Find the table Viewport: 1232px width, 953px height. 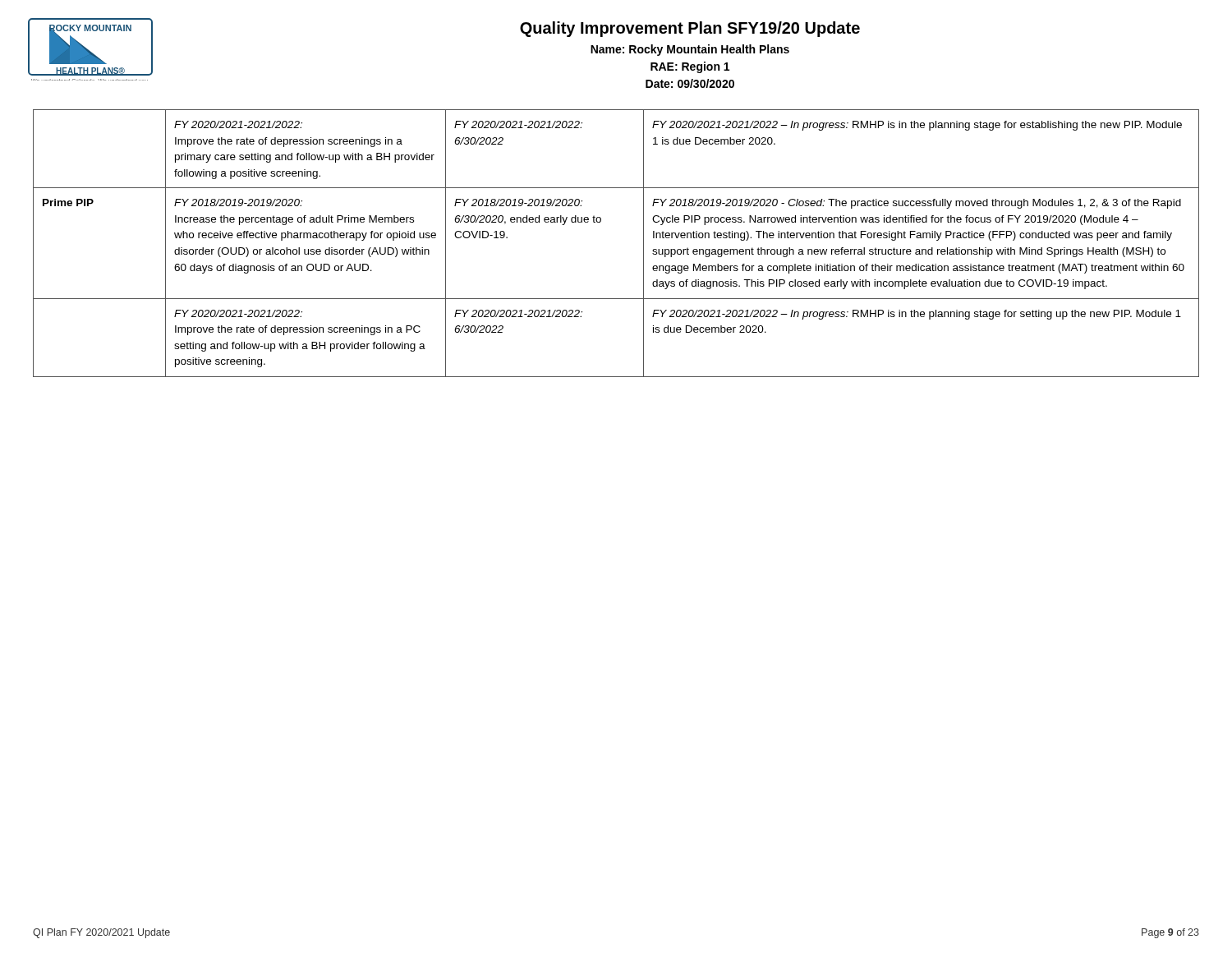[616, 243]
